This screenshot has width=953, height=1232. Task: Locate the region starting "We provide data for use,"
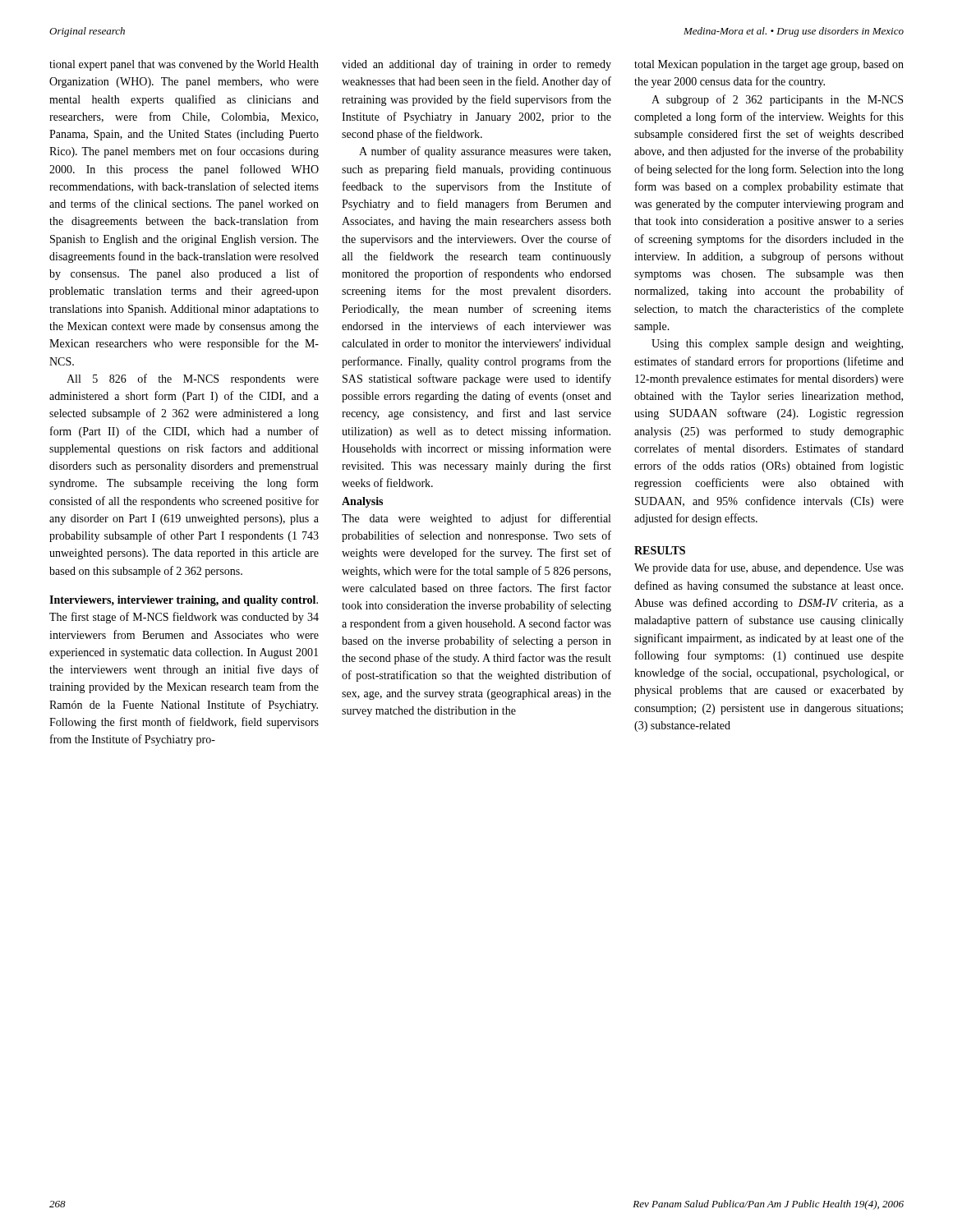pyautogui.click(x=769, y=647)
